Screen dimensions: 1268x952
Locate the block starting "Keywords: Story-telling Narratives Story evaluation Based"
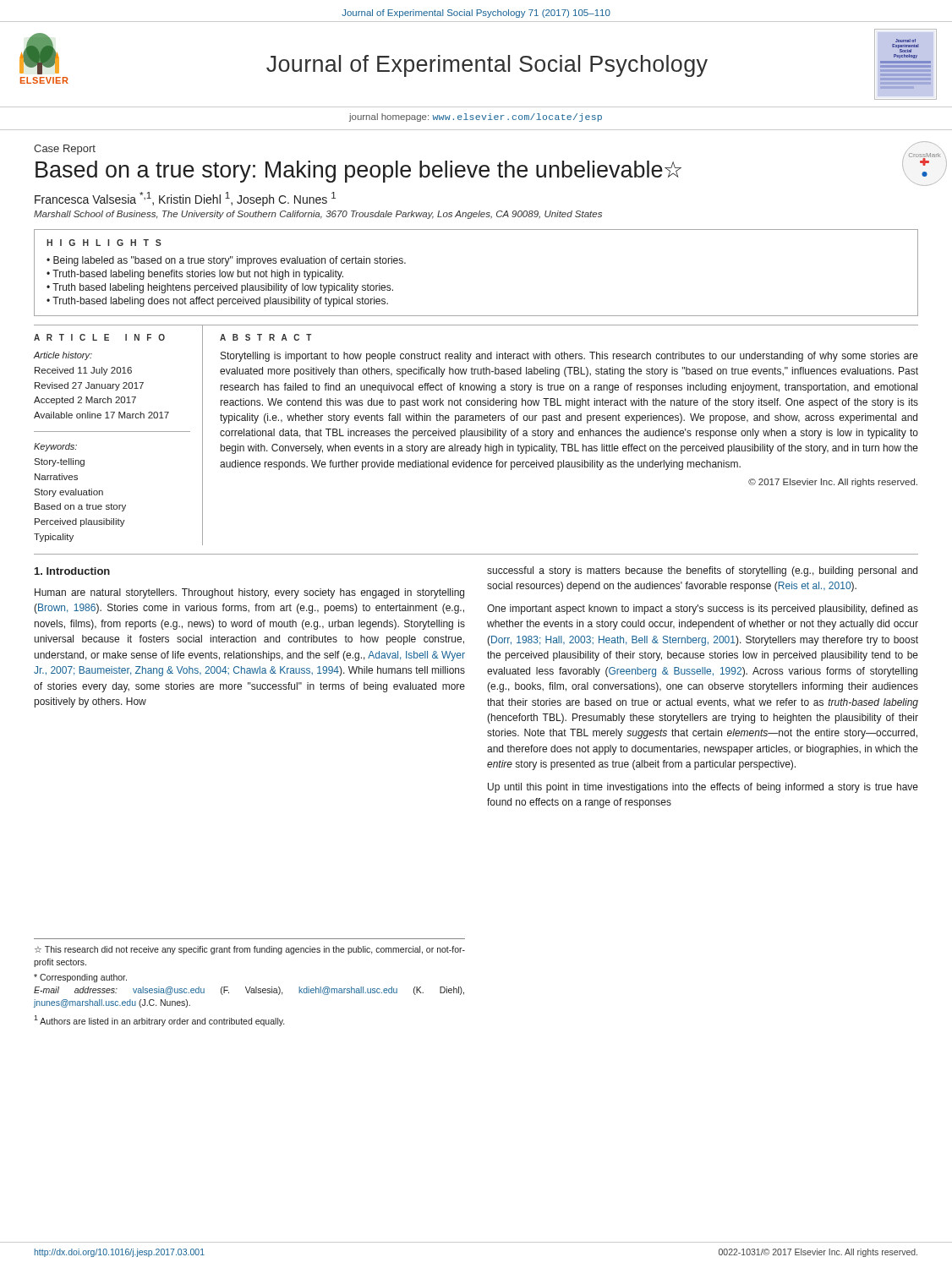(x=80, y=492)
